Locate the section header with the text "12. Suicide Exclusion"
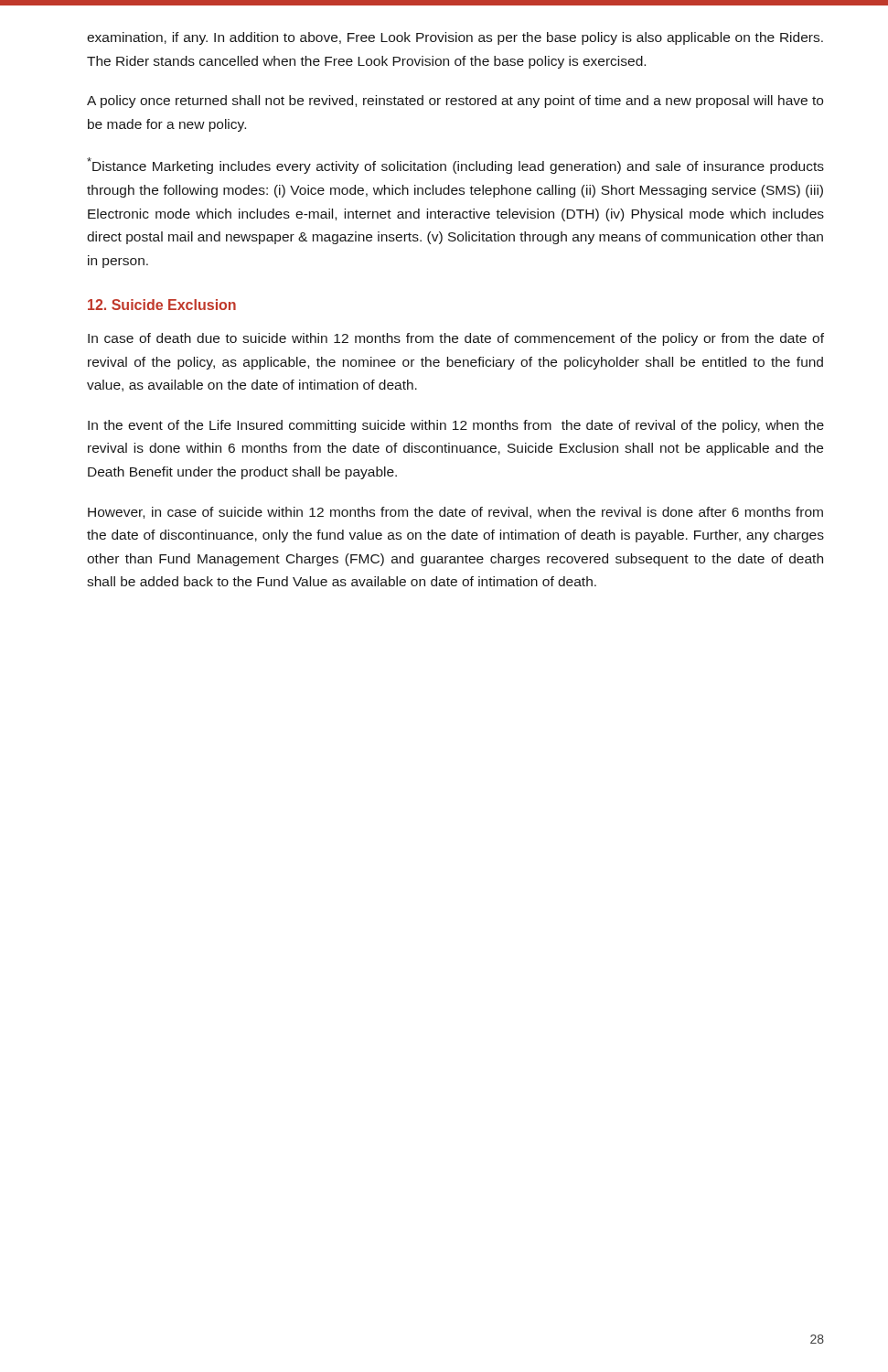Viewport: 888px width, 1372px height. (x=162, y=305)
